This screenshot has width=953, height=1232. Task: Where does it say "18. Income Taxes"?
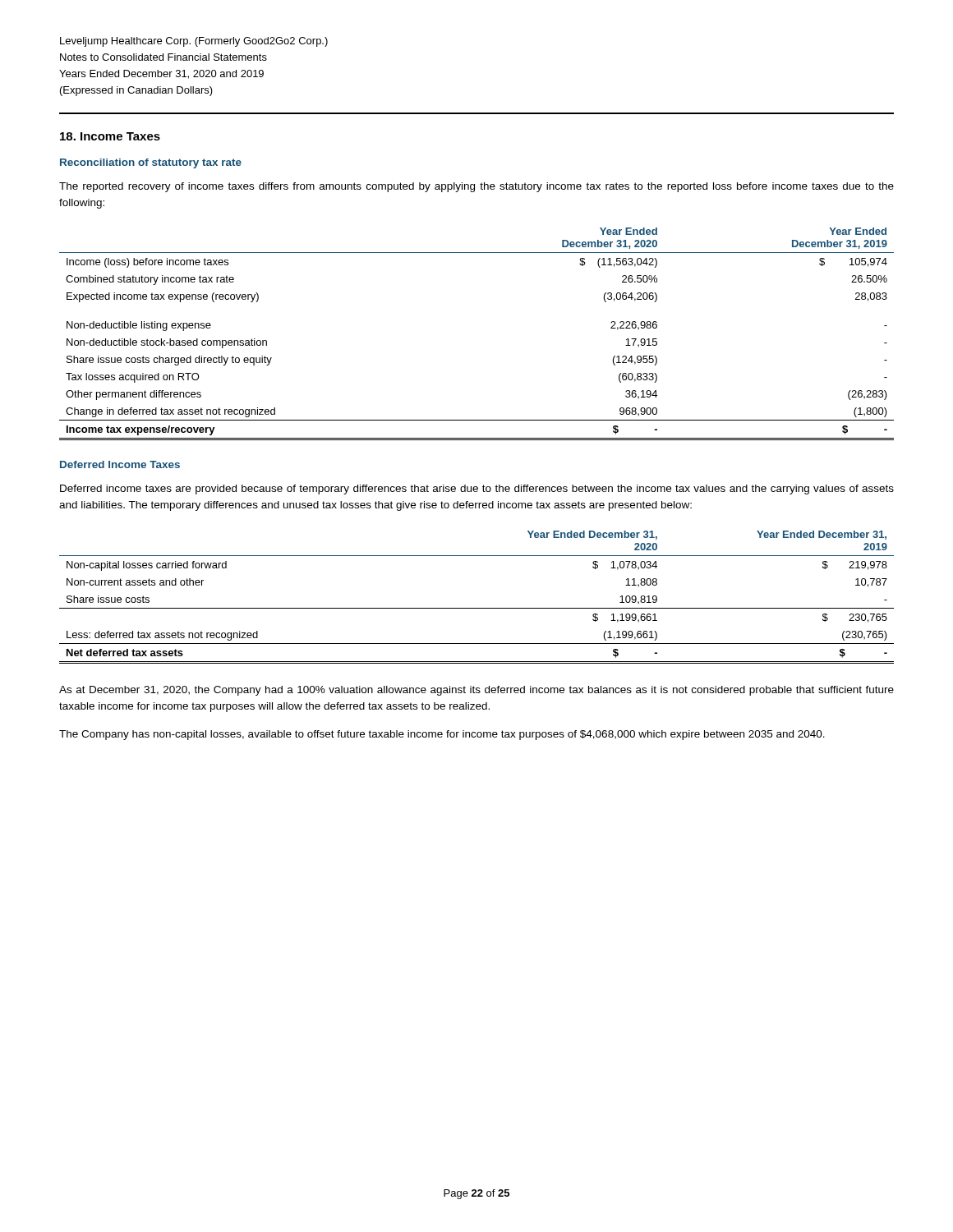click(x=110, y=136)
